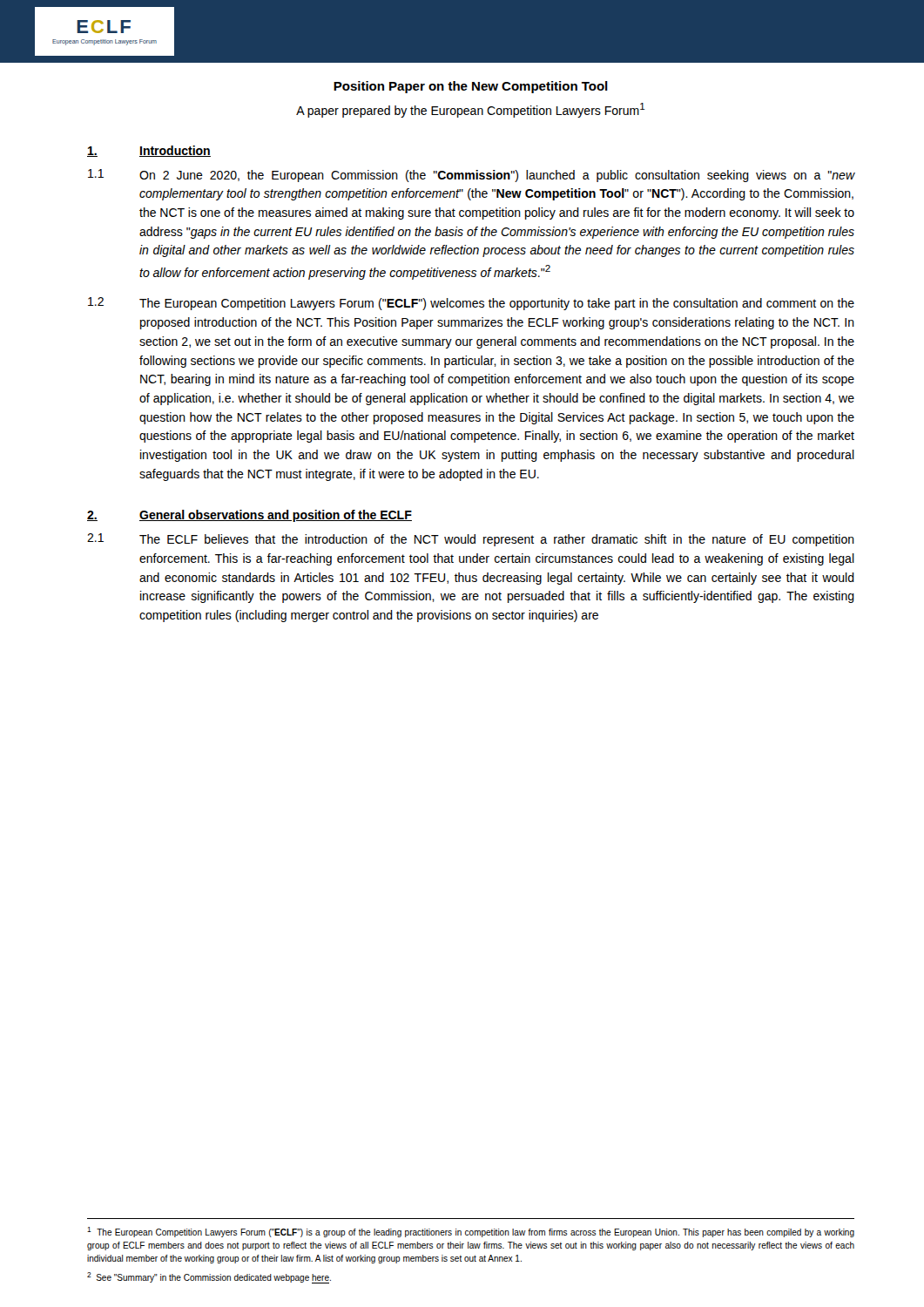Point to the block starting "2. General observations"
This screenshot has width=924, height=1307.
(x=249, y=515)
